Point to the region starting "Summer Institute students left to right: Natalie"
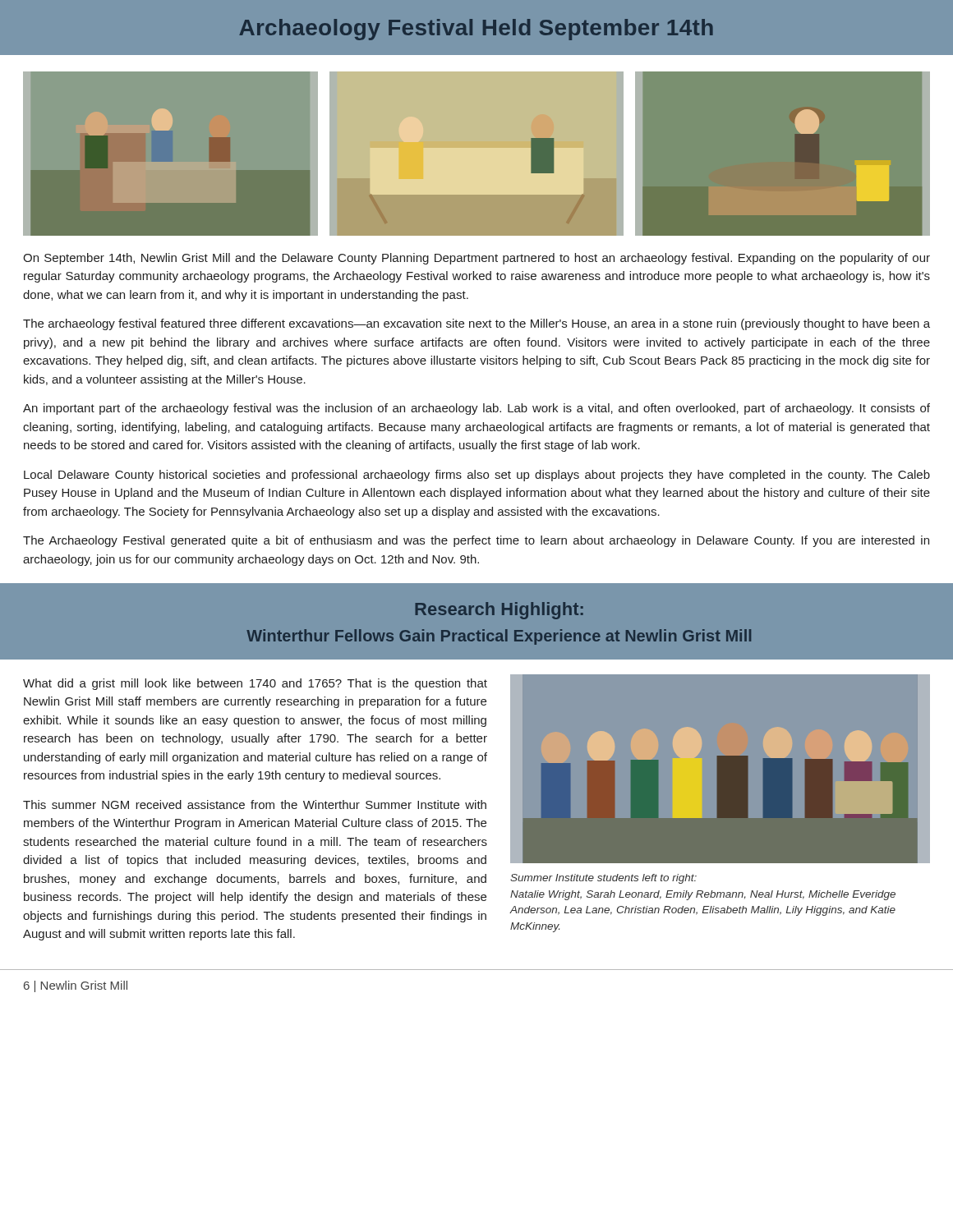The height and width of the screenshot is (1232, 953). [x=720, y=902]
